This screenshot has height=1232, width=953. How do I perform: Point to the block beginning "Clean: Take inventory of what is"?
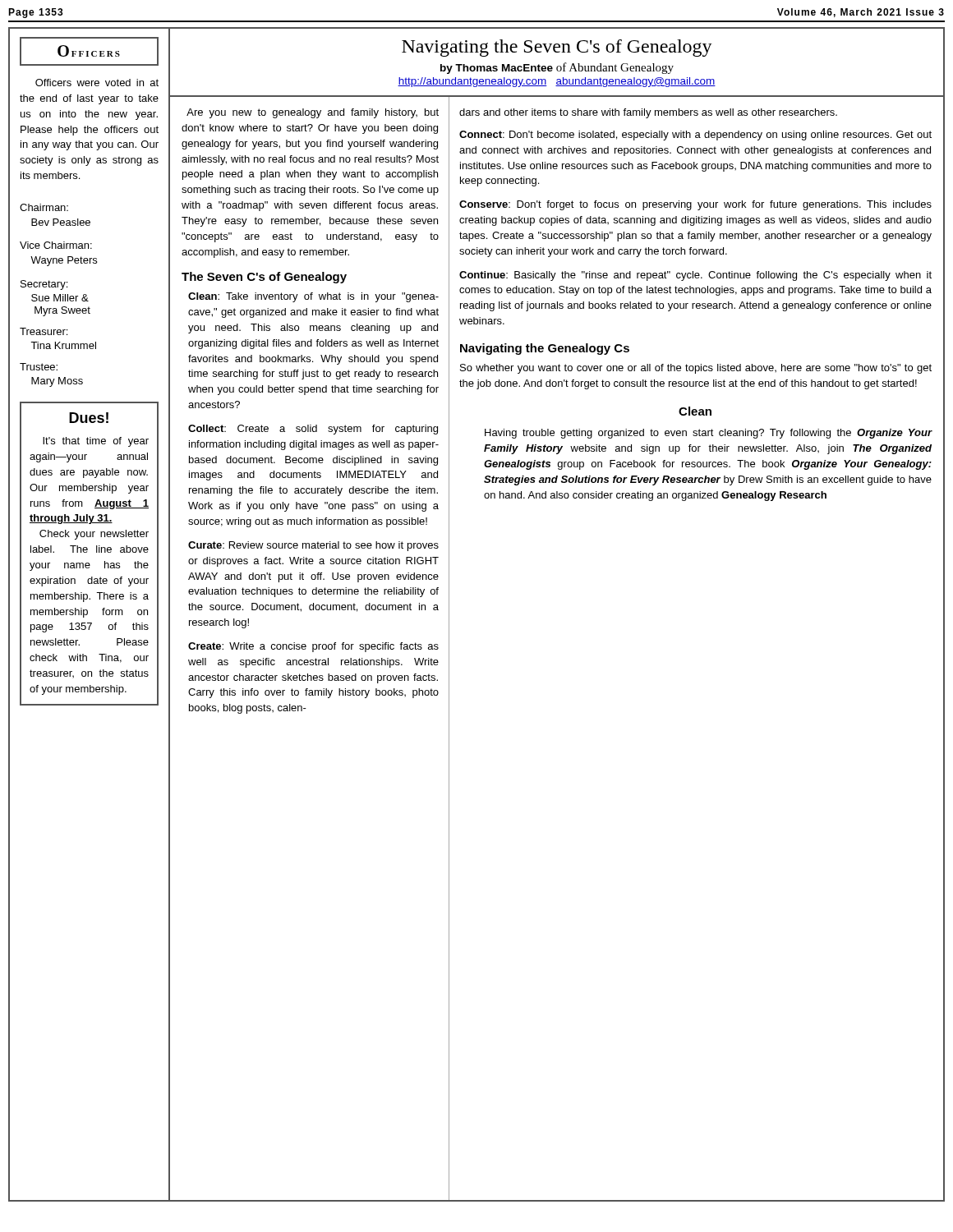[313, 350]
